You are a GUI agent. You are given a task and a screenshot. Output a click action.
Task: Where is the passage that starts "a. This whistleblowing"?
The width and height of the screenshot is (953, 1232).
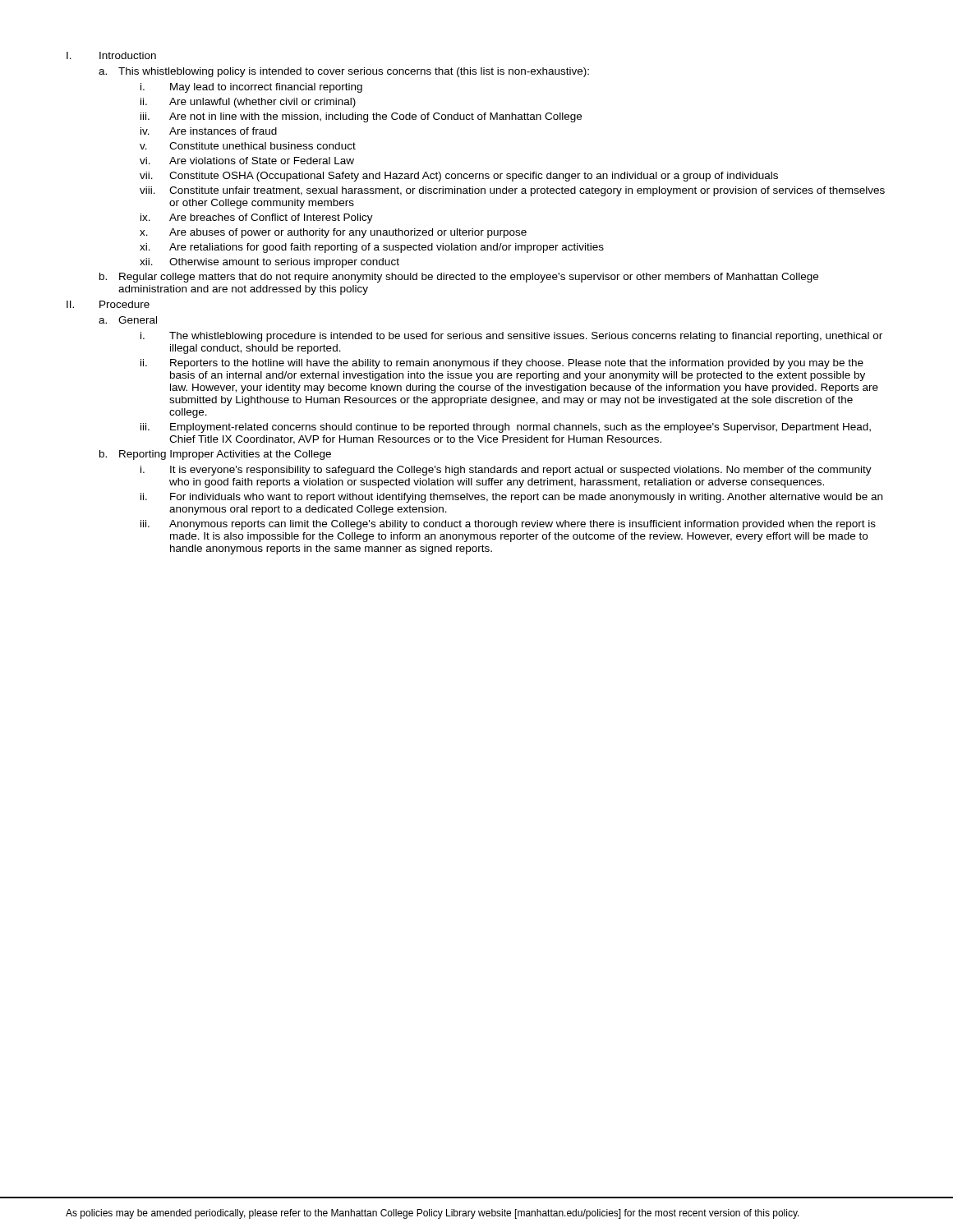[344, 71]
